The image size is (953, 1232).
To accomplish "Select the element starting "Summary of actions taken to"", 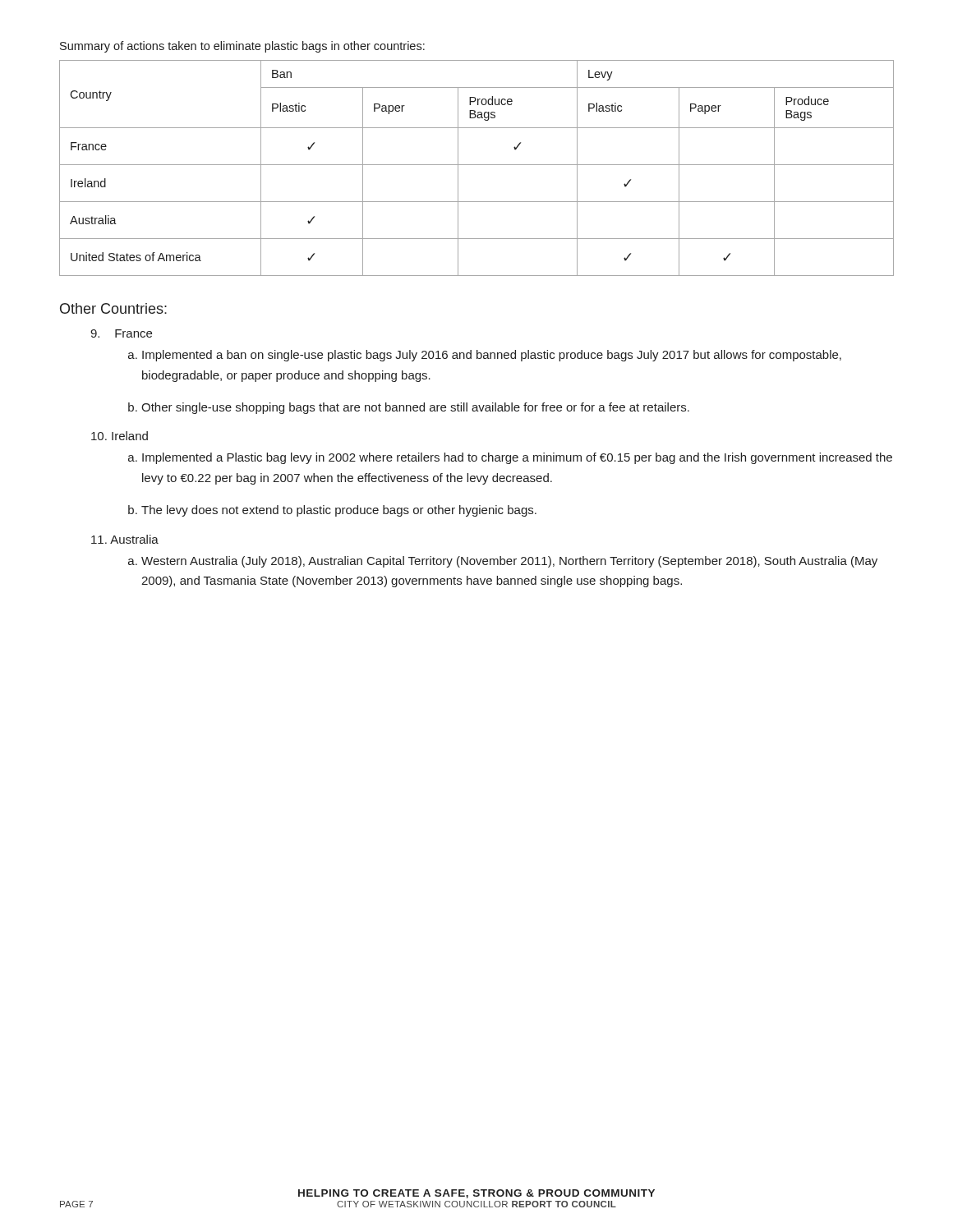I will click(x=242, y=46).
